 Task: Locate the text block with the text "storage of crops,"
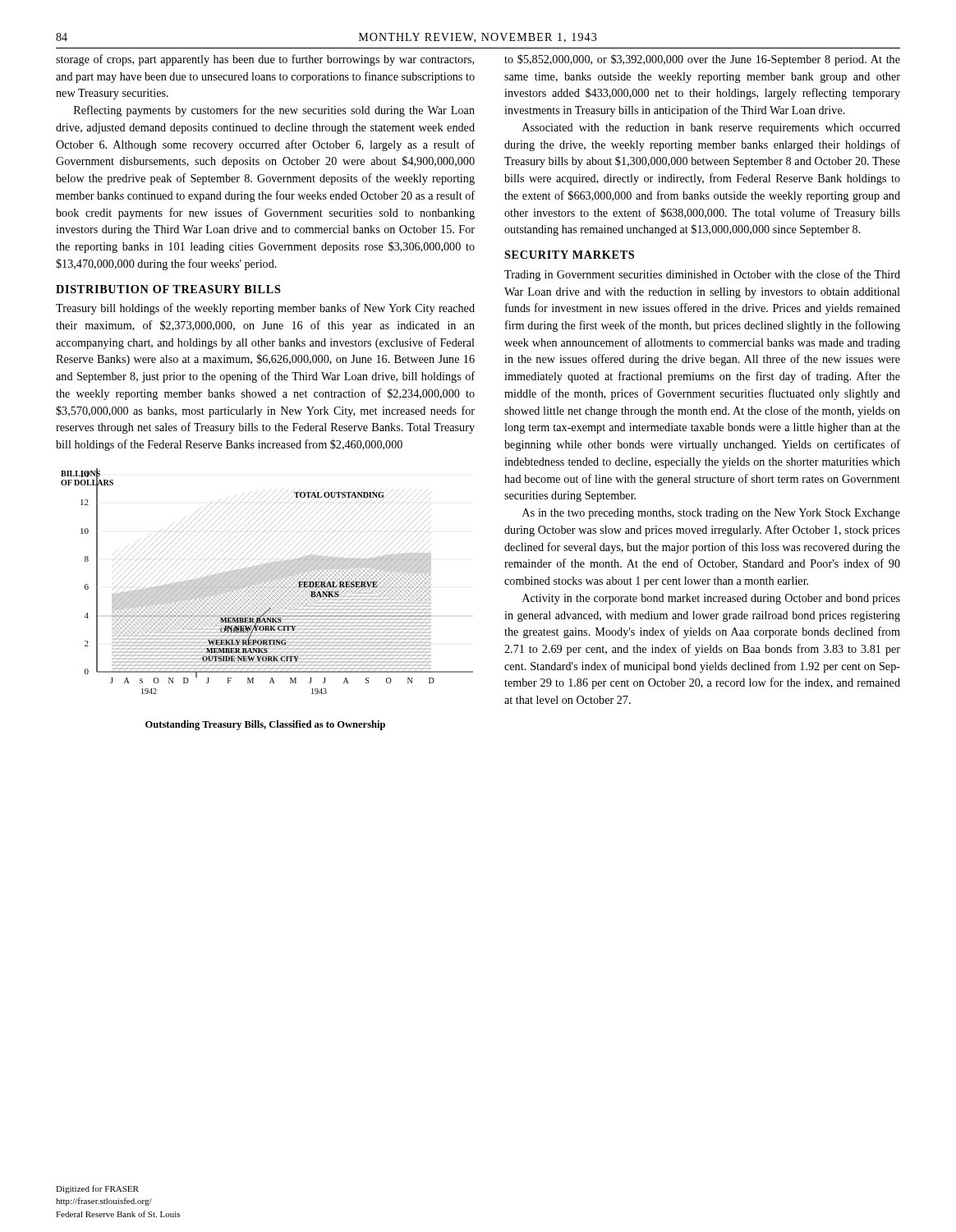[265, 162]
